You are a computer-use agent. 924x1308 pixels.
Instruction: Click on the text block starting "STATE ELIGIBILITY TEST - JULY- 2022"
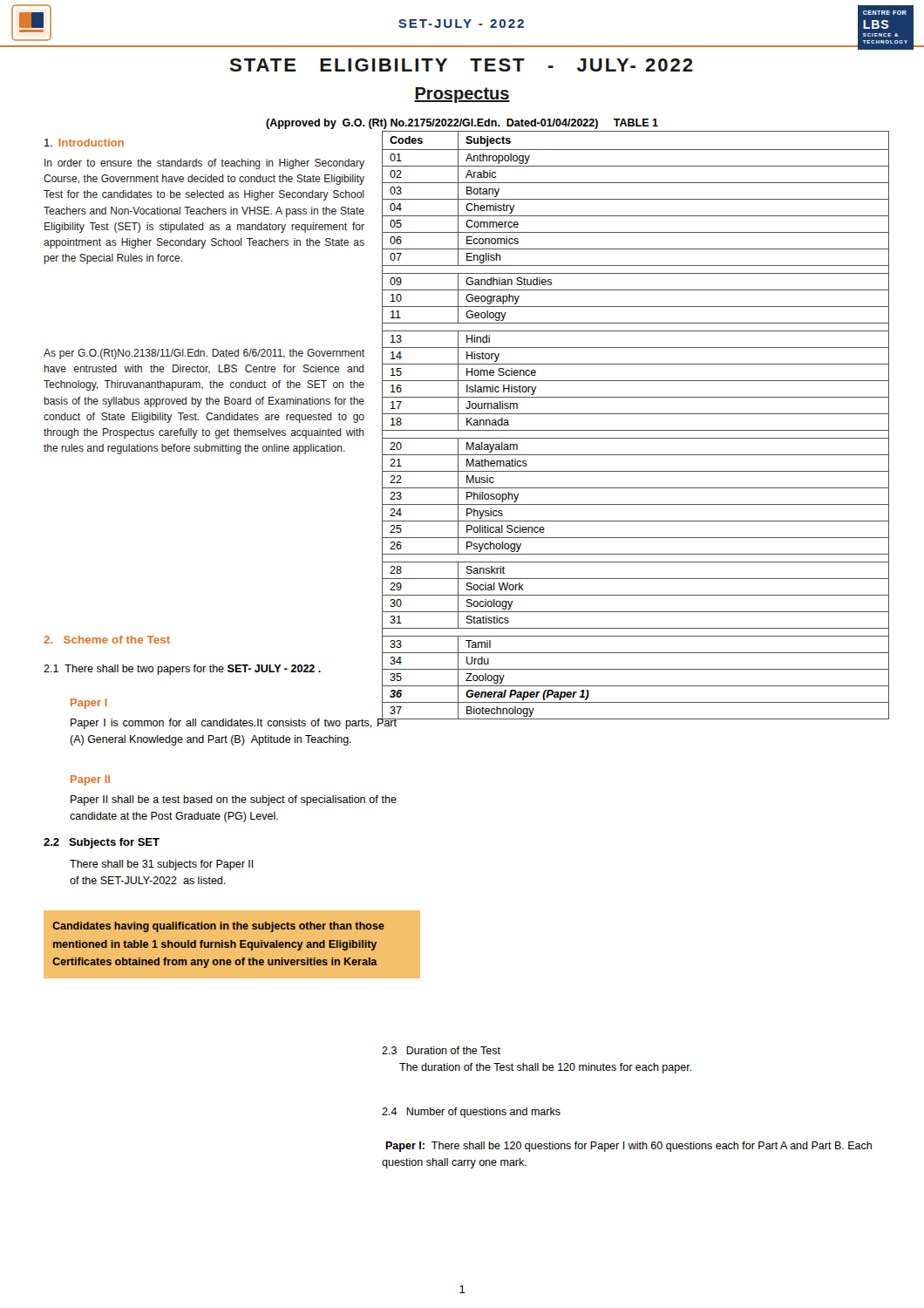[x=462, y=65]
